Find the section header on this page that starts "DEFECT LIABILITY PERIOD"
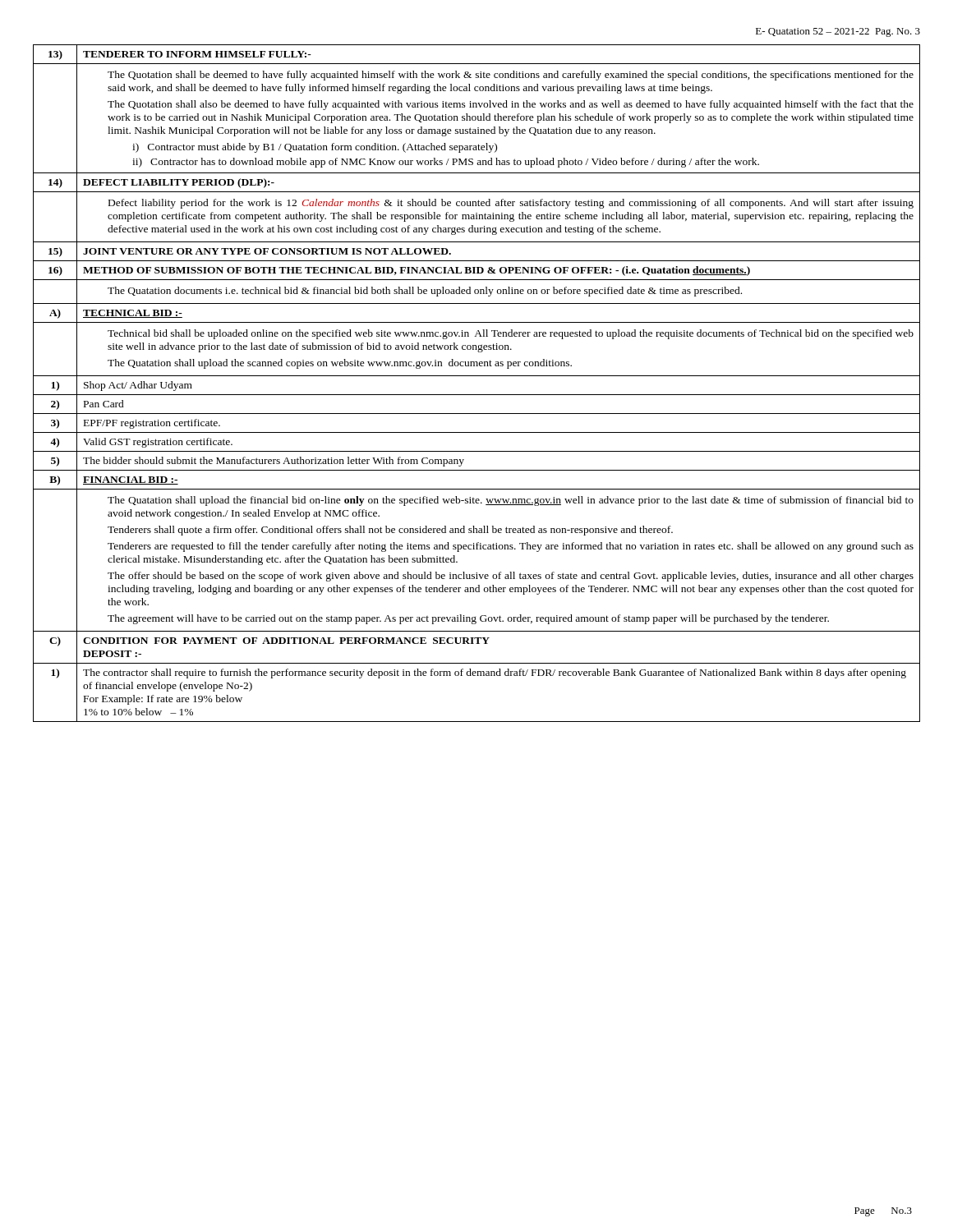Image resolution: width=953 pixels, height=1232 pixels. tap(179, 182)
